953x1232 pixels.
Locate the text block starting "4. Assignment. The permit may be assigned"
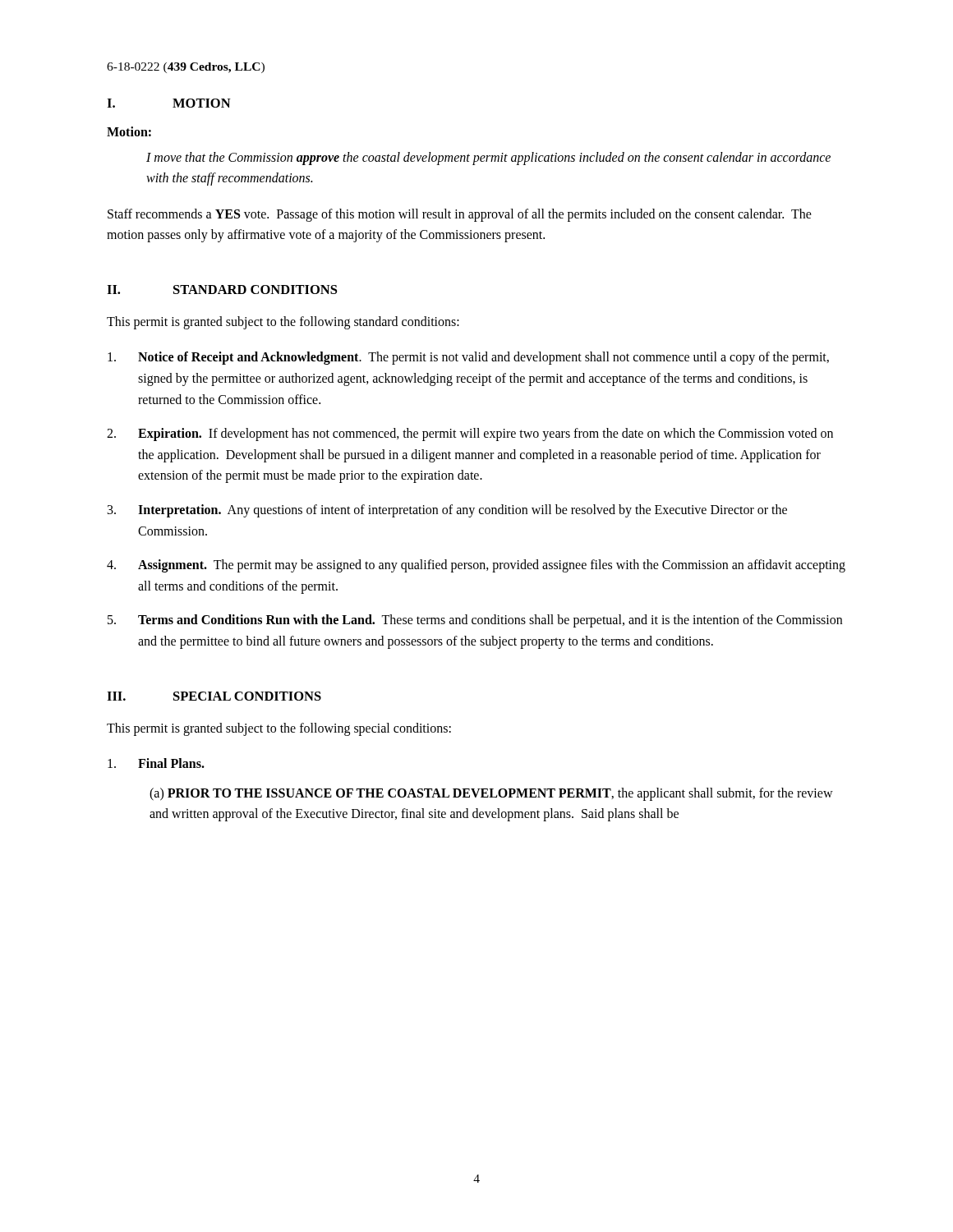click(476, 576)
